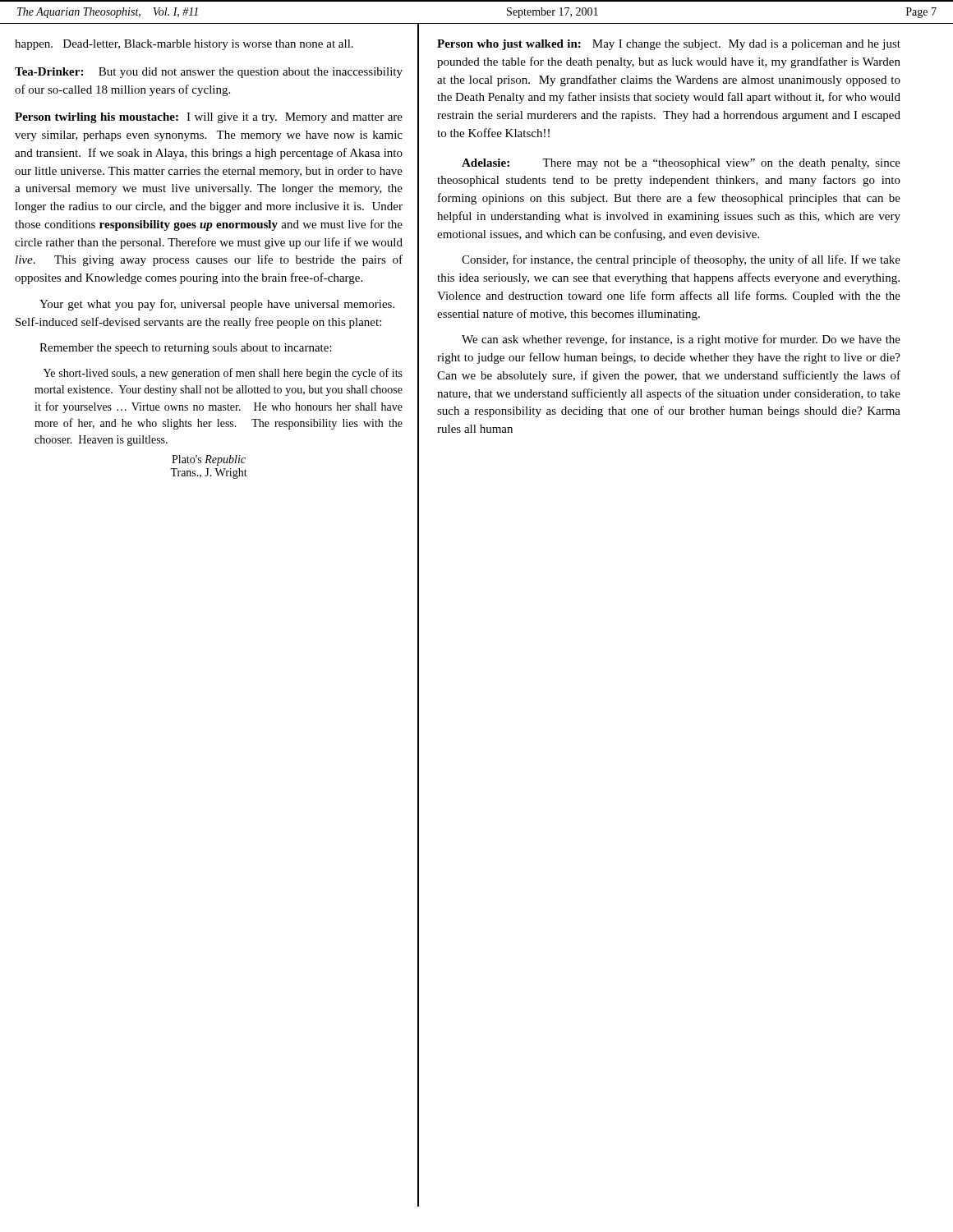Viewport: 953px width, 1232px height.
Task: Locate the block of text that opens with "Person who just walked in: May"
Action: (669, 88)
